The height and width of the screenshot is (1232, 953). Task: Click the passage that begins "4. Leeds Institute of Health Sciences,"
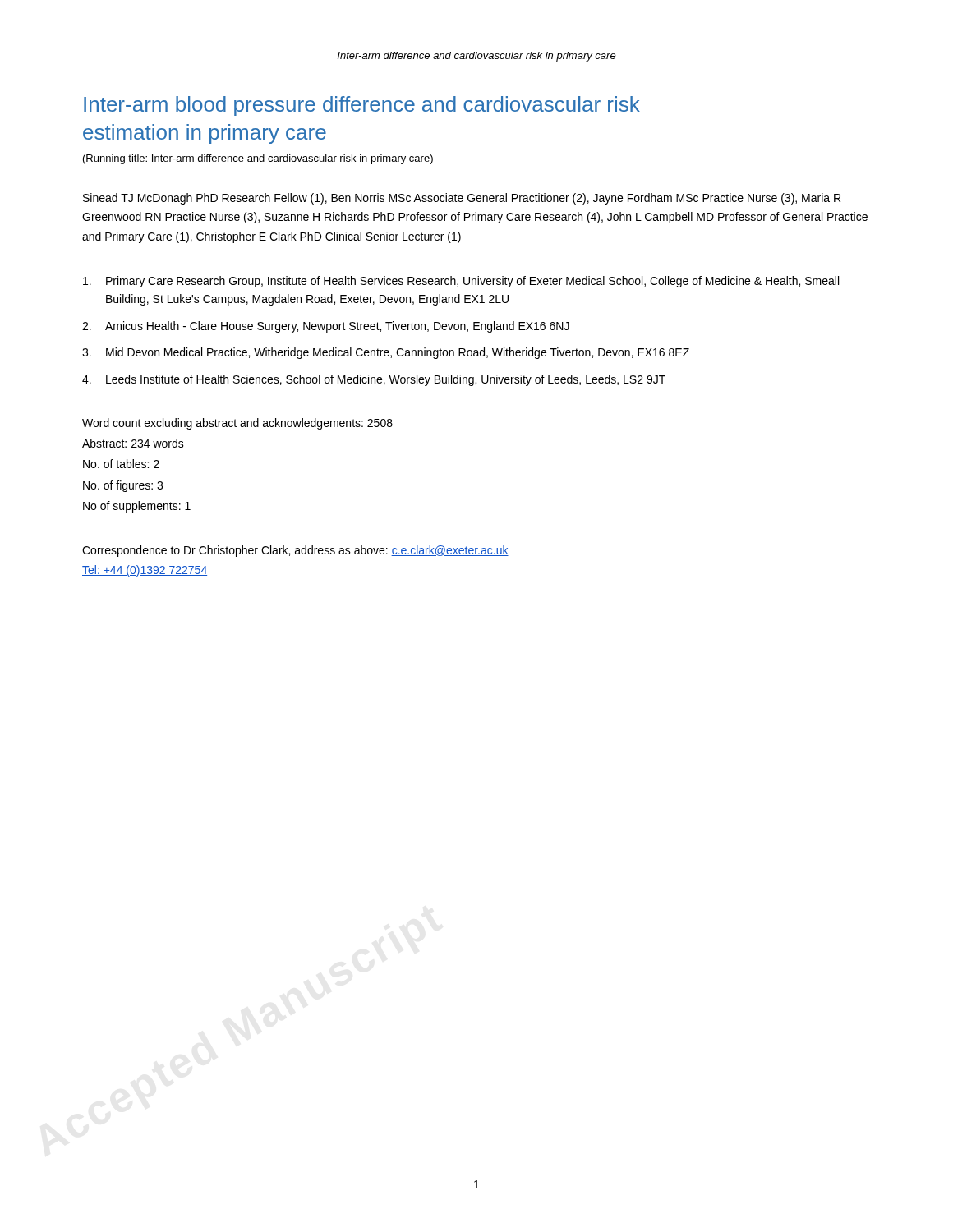[x=476, y=379]
